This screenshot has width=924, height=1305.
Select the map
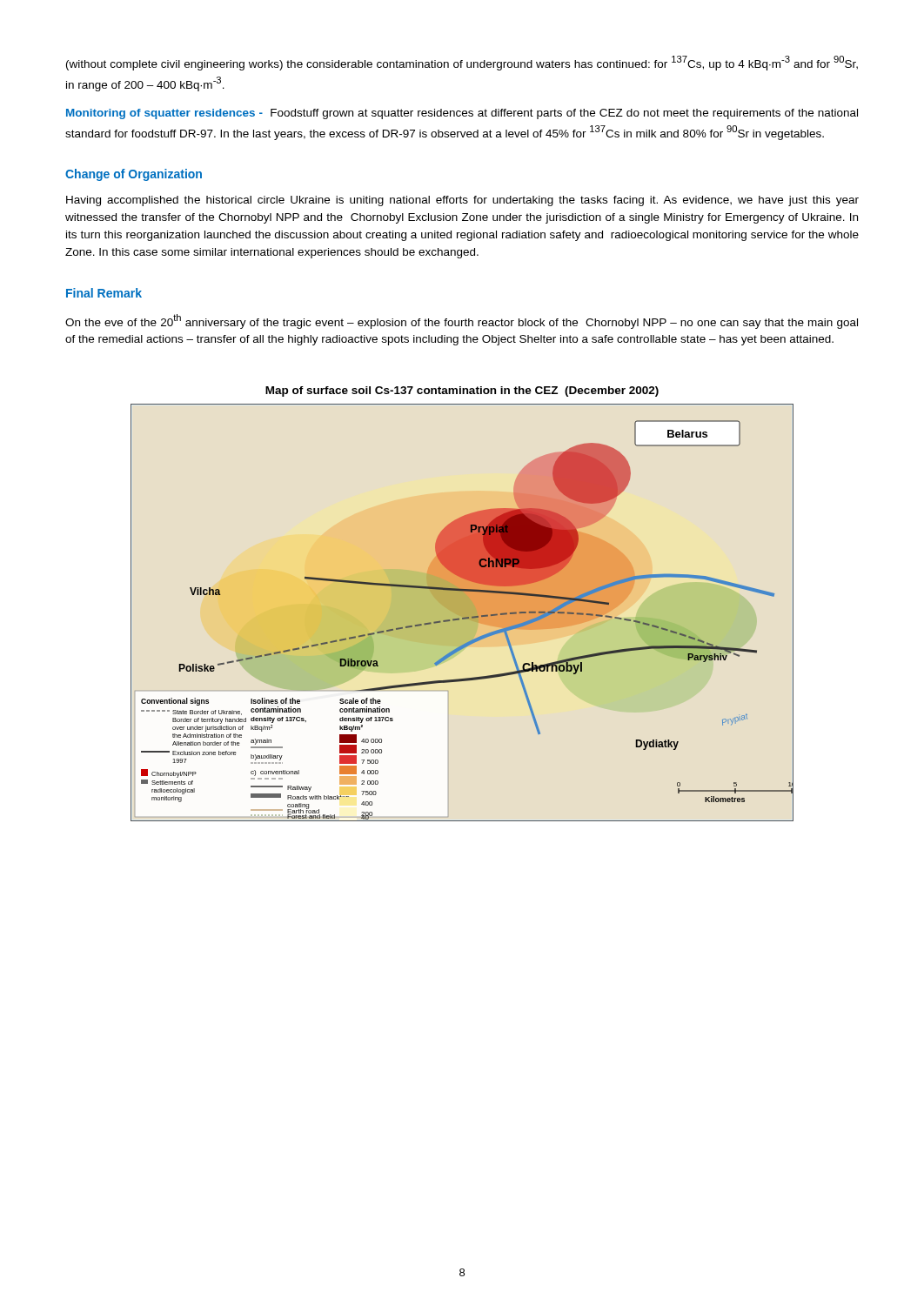pyautogui.click(x=462, y=613)
